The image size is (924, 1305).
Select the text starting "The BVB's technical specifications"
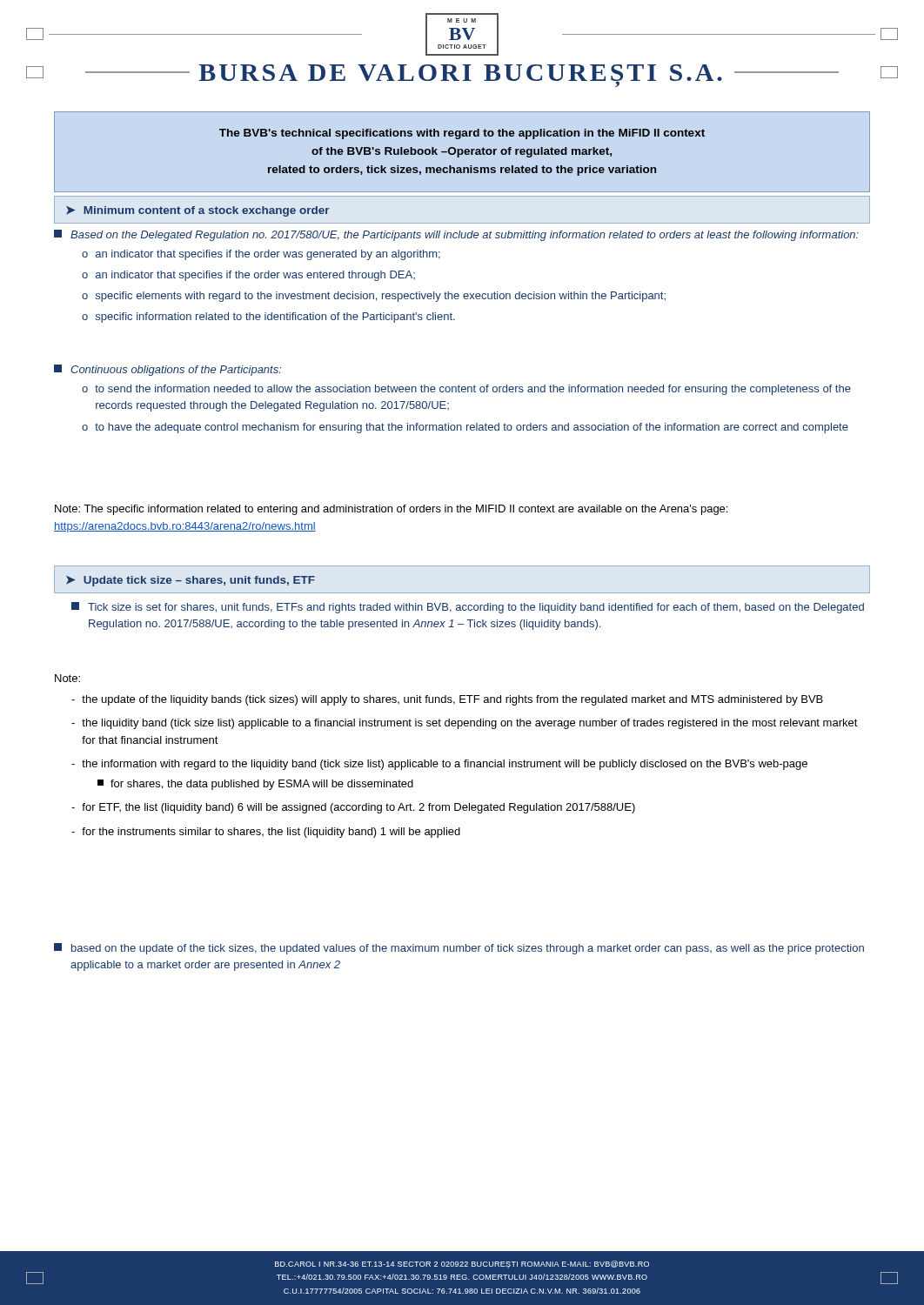[x=462, y=152]
